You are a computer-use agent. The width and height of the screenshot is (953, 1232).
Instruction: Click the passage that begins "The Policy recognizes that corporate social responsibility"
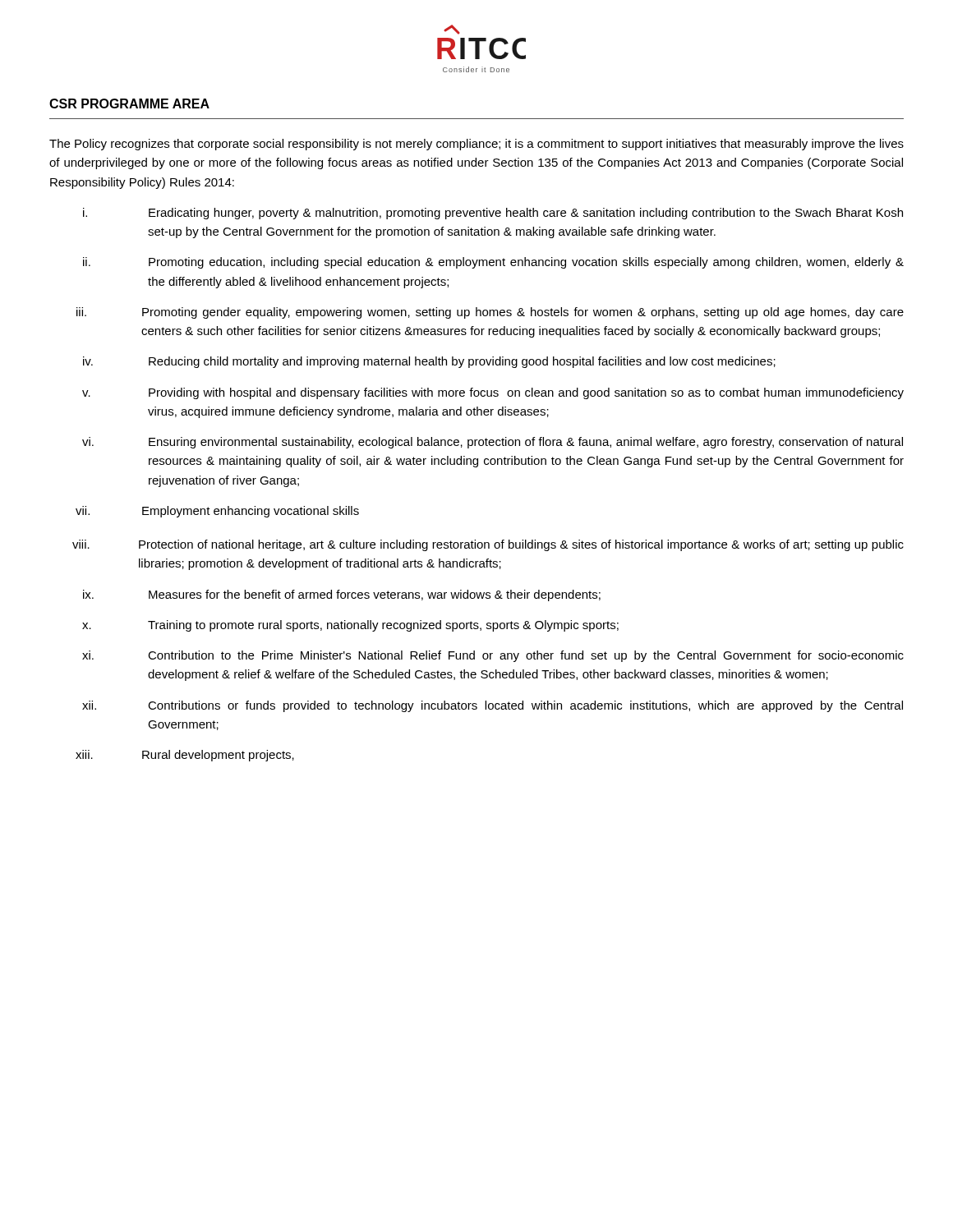click(x=476, y=162)
